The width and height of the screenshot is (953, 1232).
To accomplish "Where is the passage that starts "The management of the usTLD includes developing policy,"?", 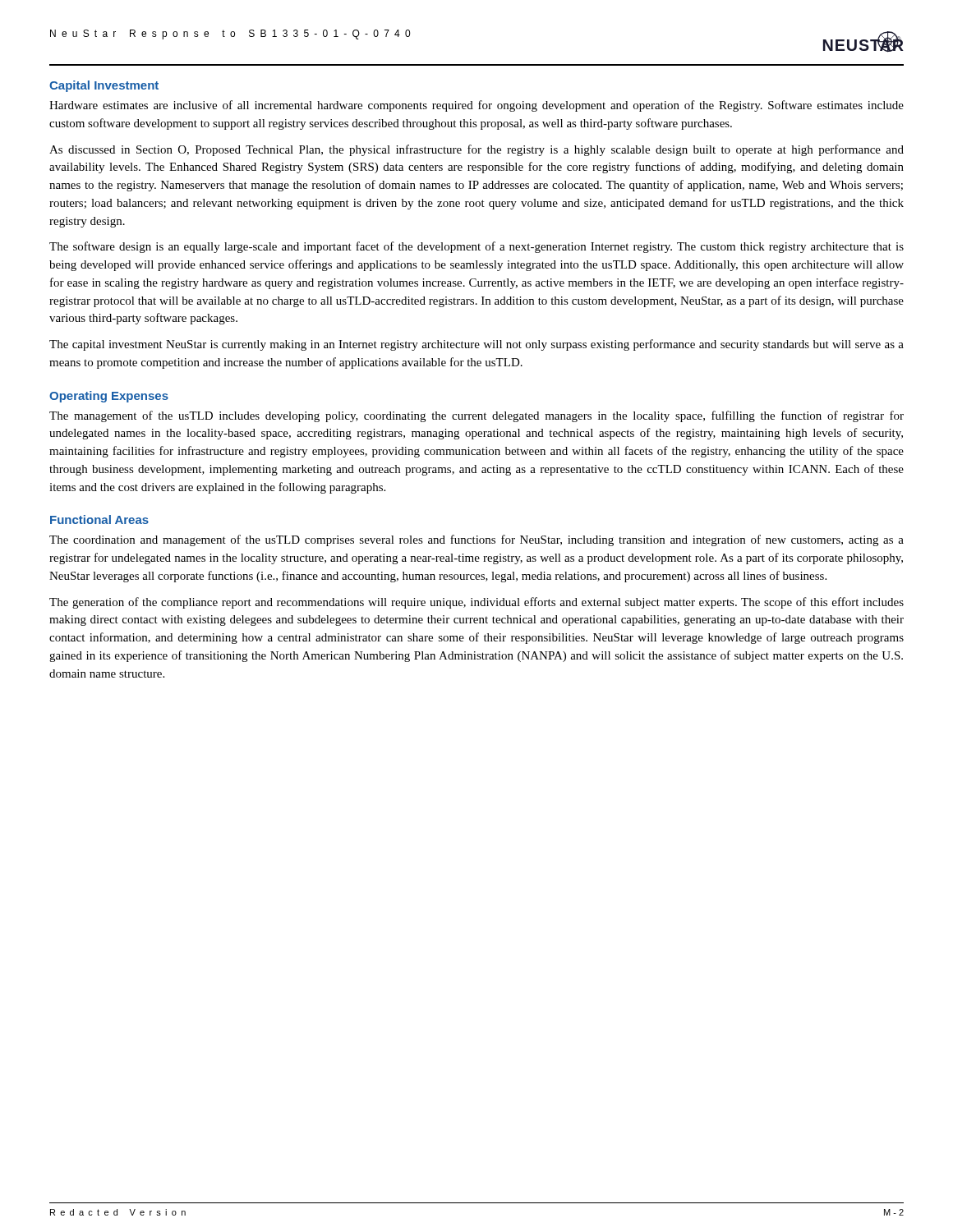I will [x=476, y=451].
